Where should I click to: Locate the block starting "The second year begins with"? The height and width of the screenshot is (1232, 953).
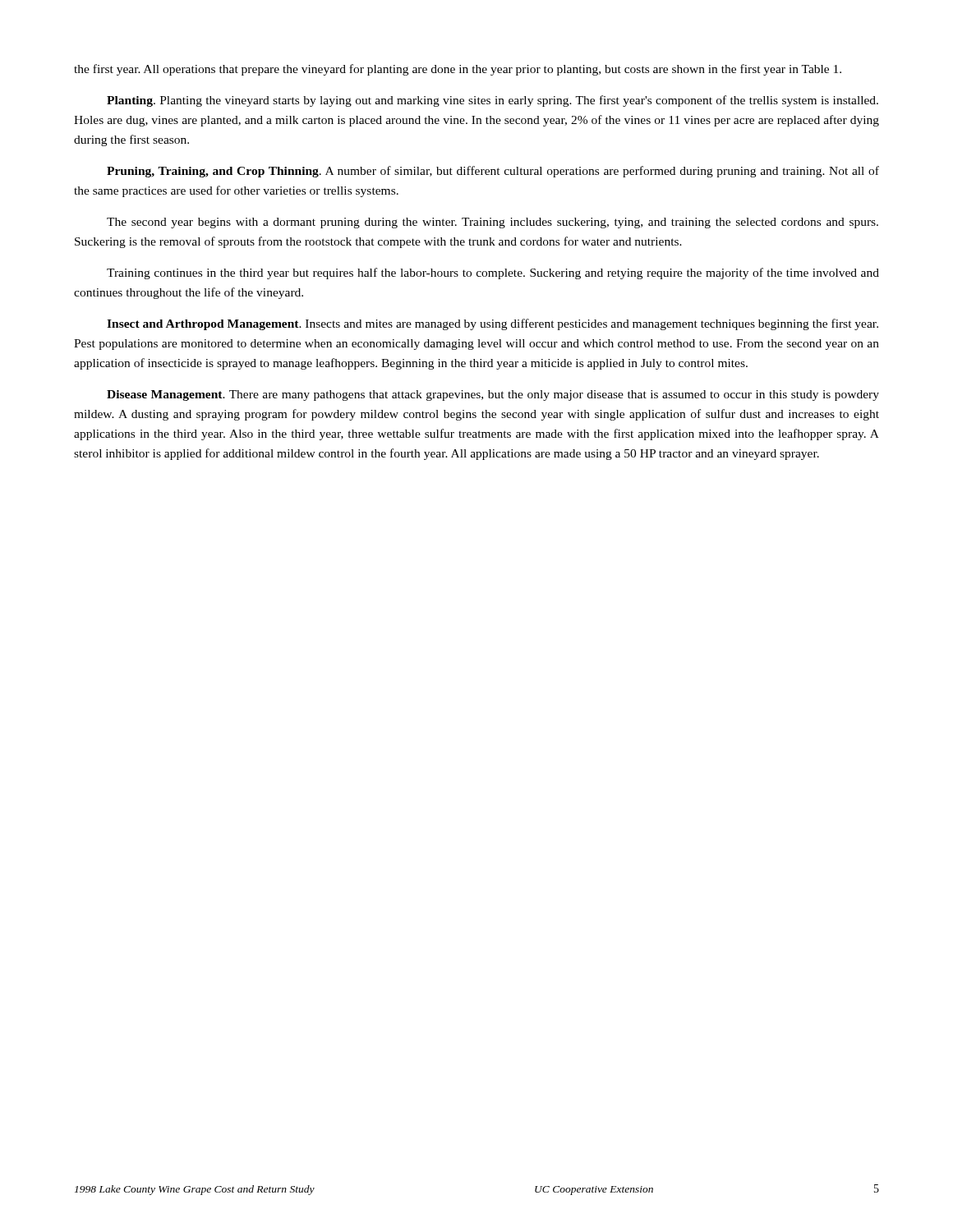click(476, 231)
